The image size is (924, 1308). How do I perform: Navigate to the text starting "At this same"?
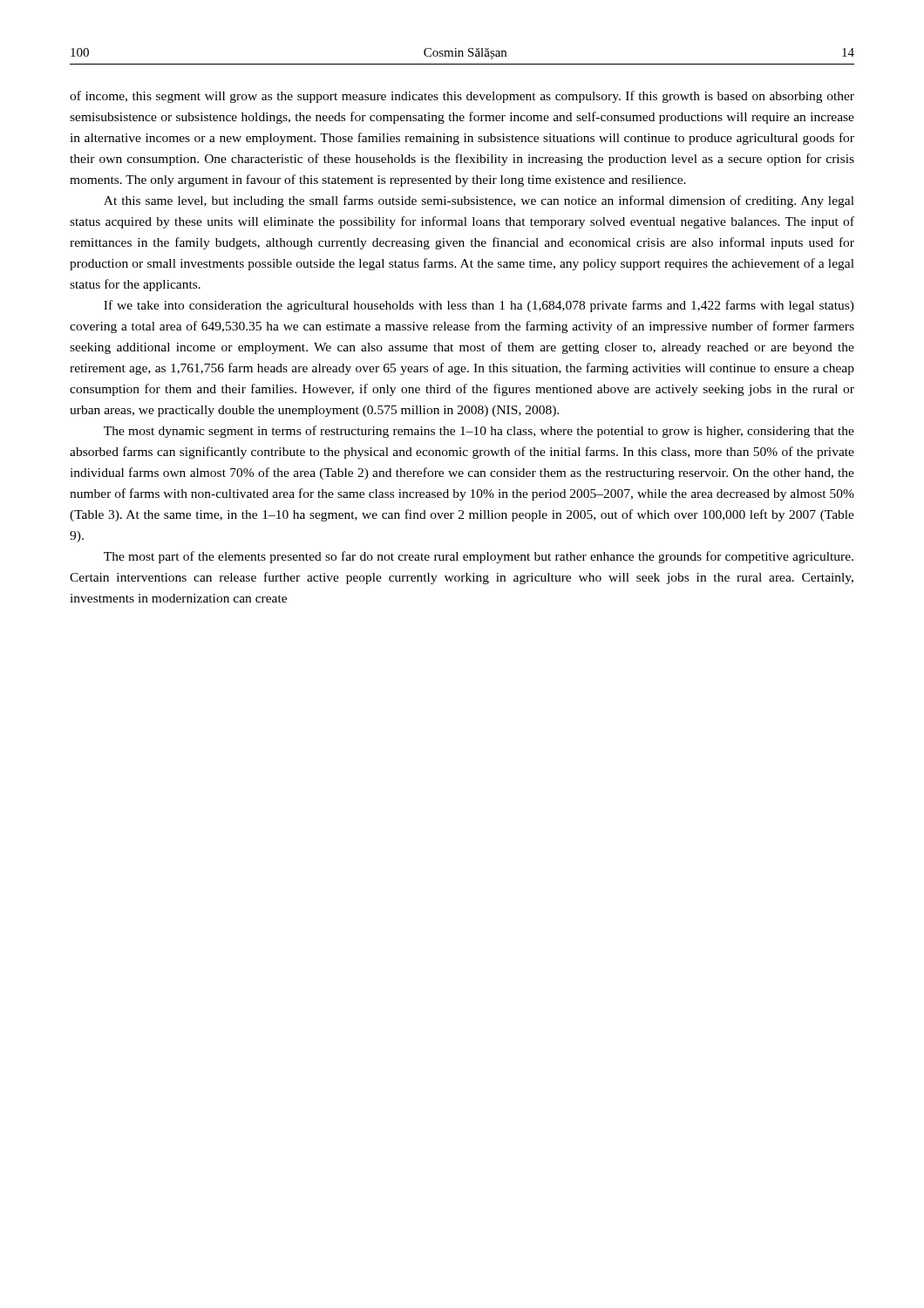click(x=462, y=243)
